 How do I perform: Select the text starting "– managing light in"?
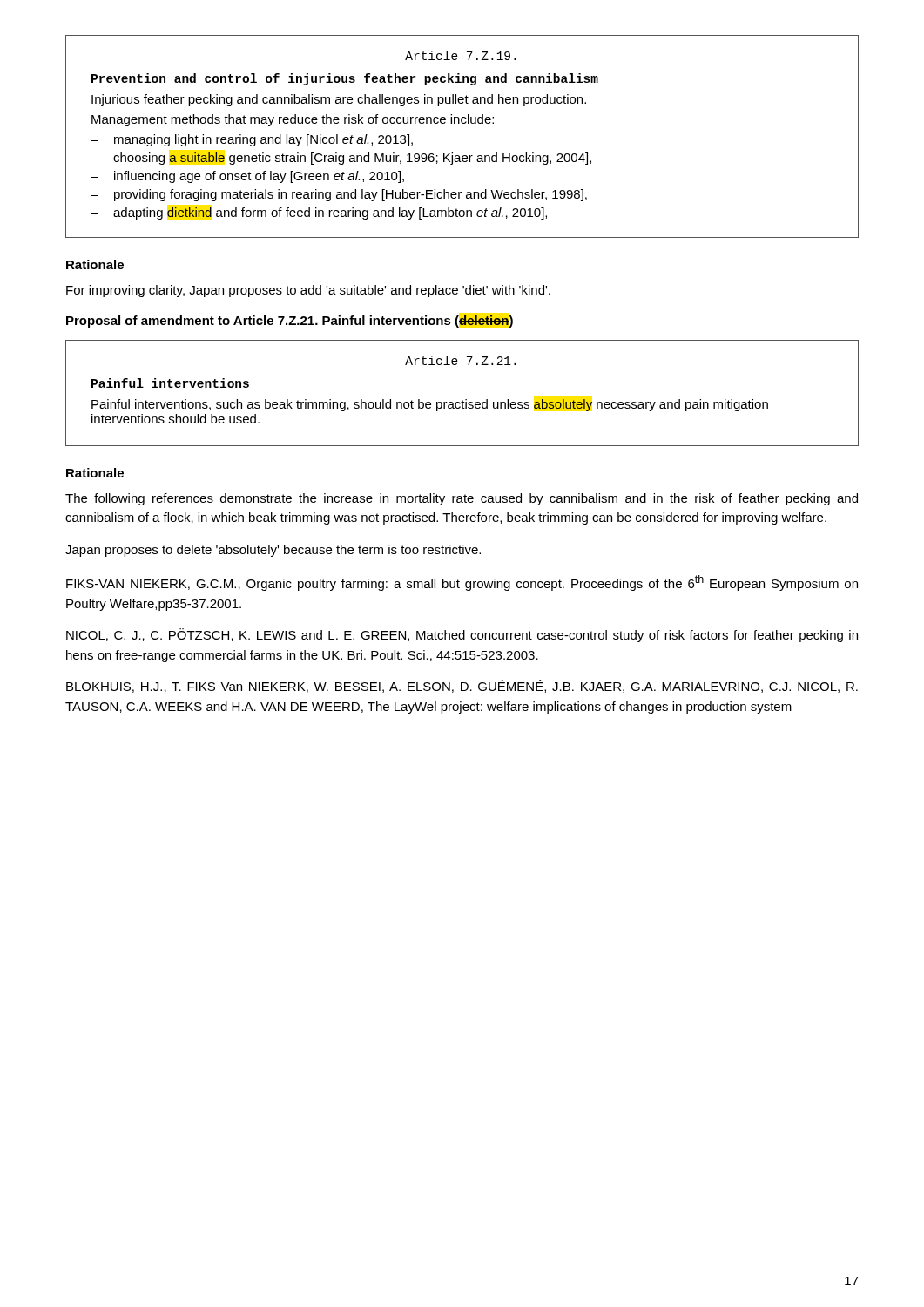(x=252, y=139)
